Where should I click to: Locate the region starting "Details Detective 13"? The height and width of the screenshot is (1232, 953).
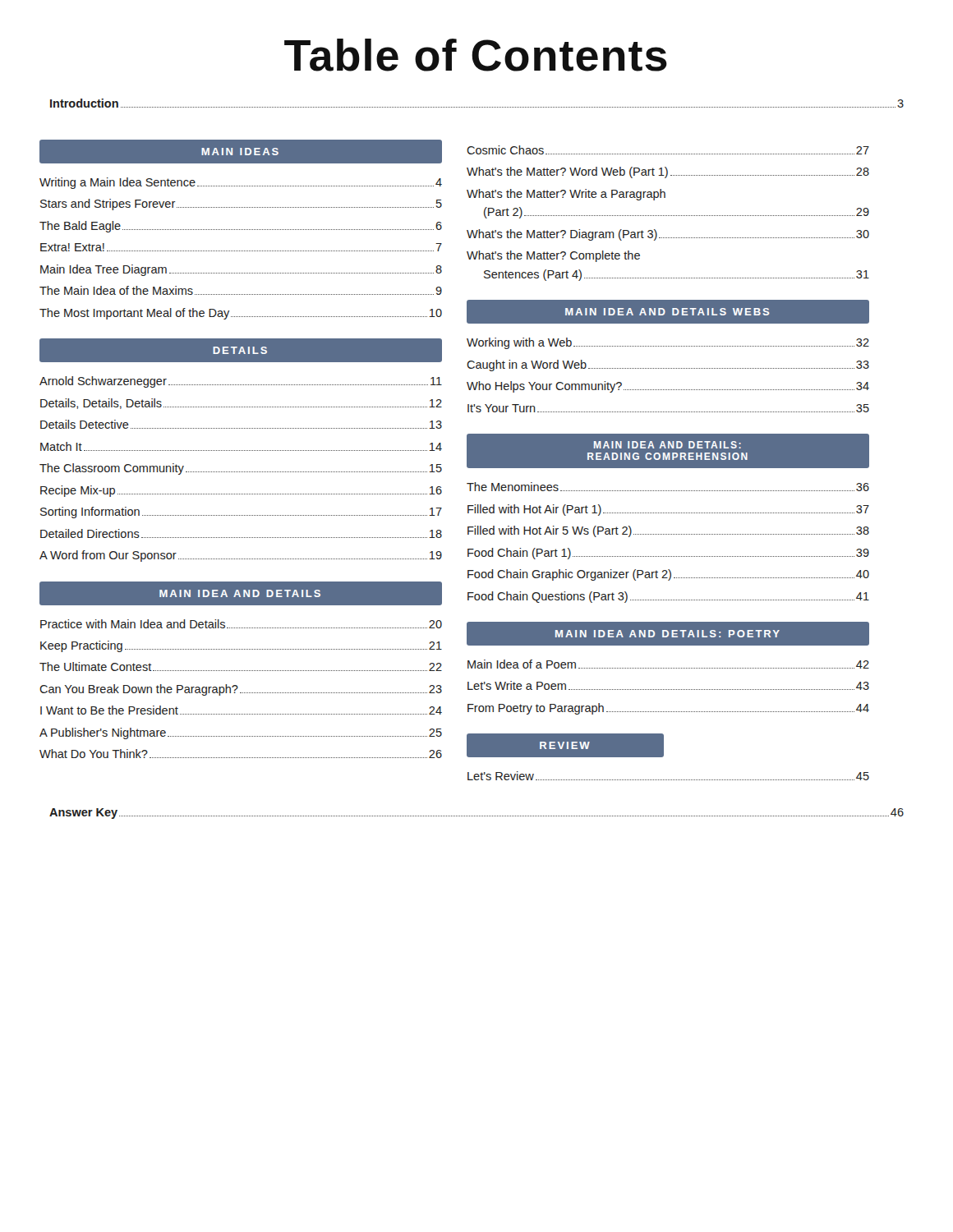pos(241,425)
